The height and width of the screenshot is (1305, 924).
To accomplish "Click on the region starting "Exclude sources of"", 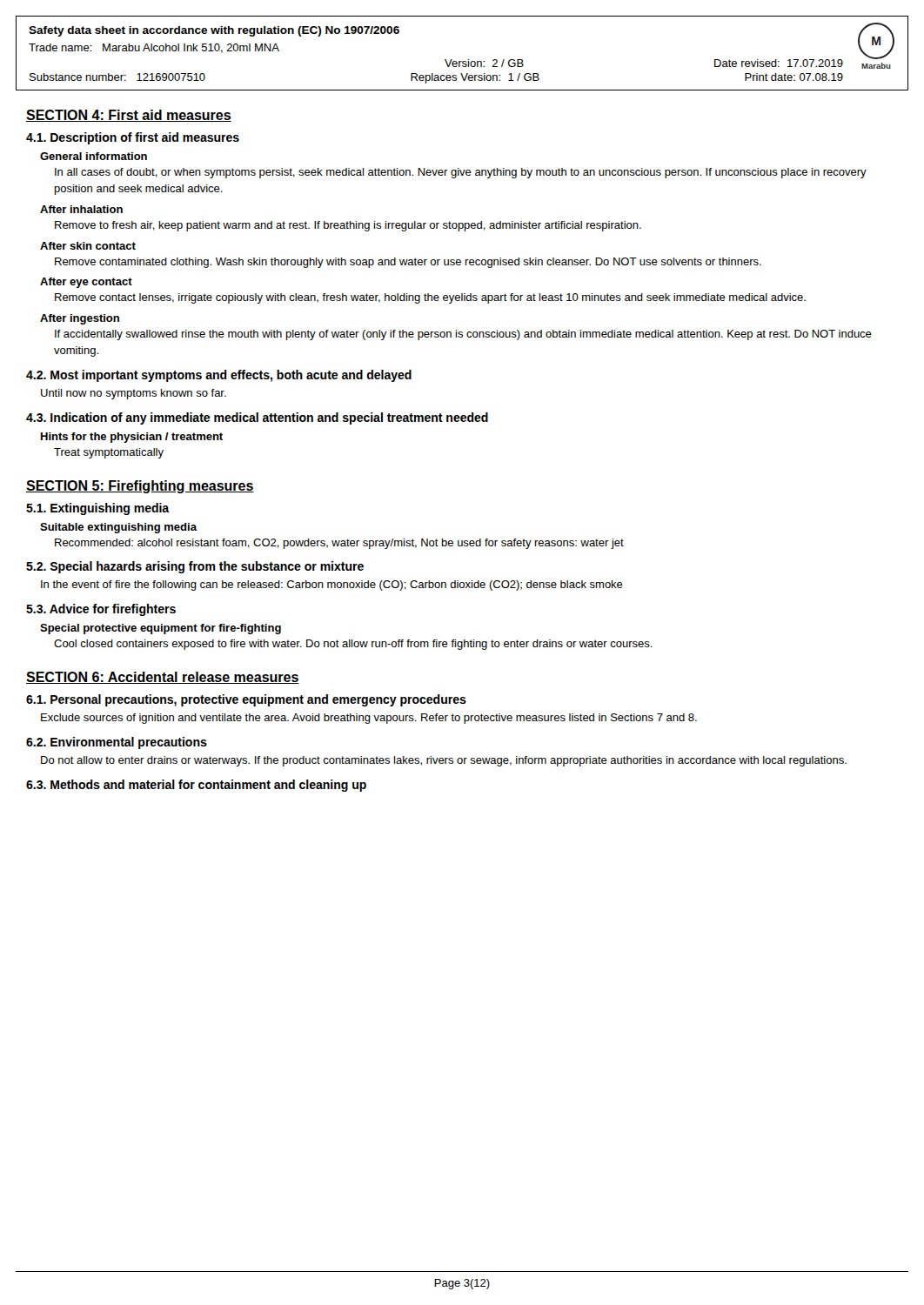I will 369,717.
